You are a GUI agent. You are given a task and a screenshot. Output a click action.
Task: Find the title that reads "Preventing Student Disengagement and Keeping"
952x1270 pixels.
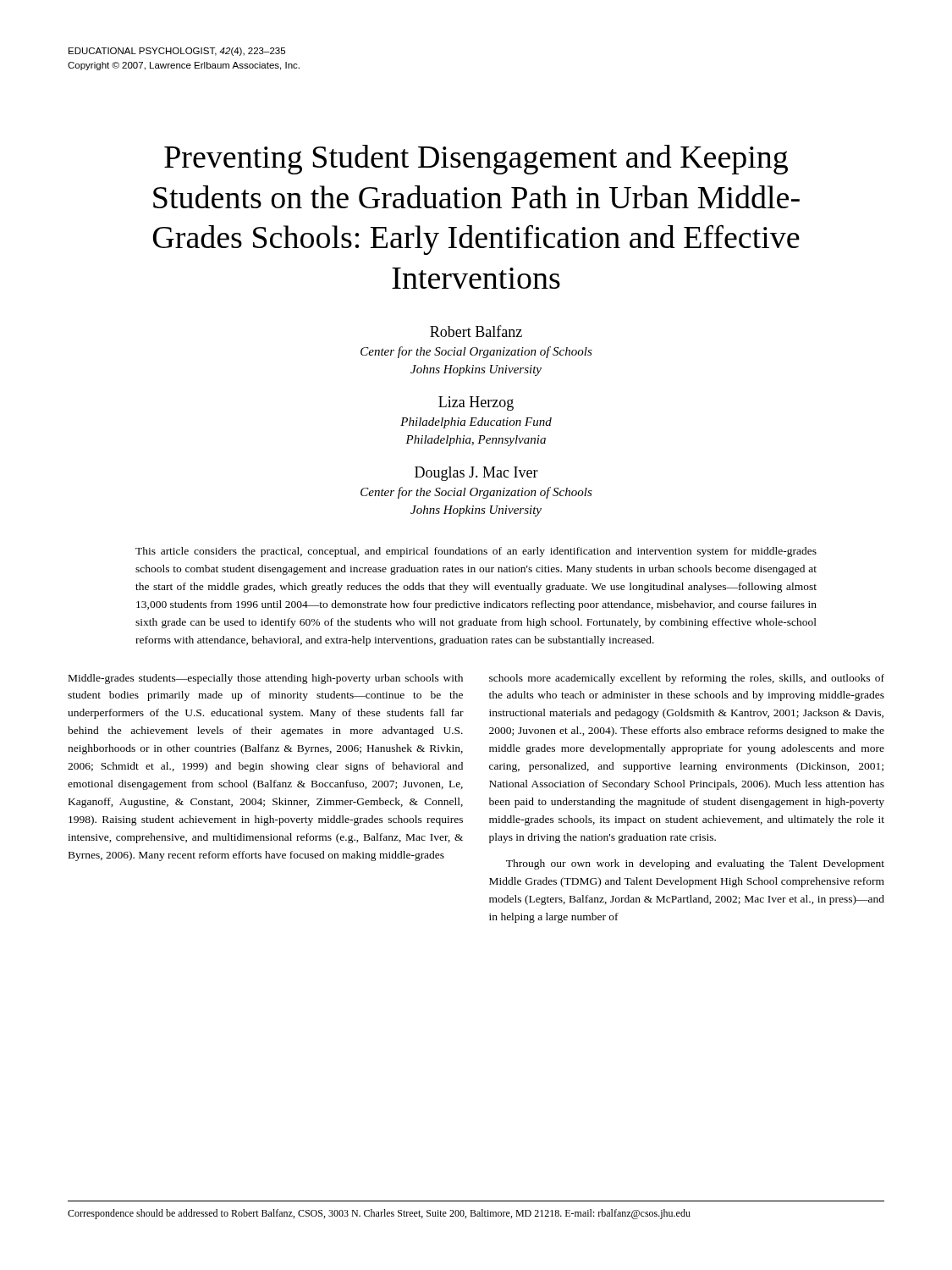click(x=476, y=218)
